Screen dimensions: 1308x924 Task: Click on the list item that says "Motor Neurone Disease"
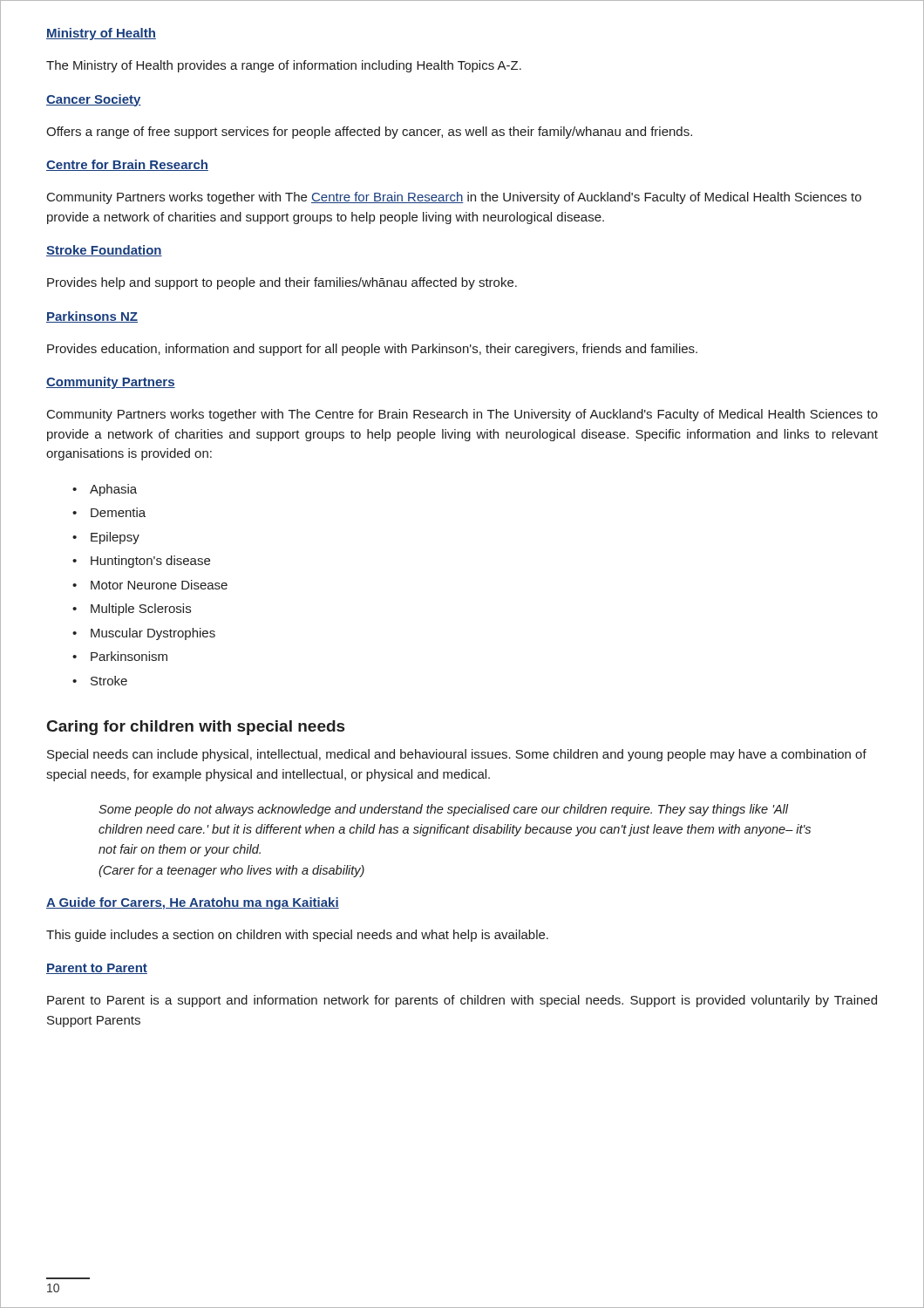pyautogui.click(x=159, y=584)
